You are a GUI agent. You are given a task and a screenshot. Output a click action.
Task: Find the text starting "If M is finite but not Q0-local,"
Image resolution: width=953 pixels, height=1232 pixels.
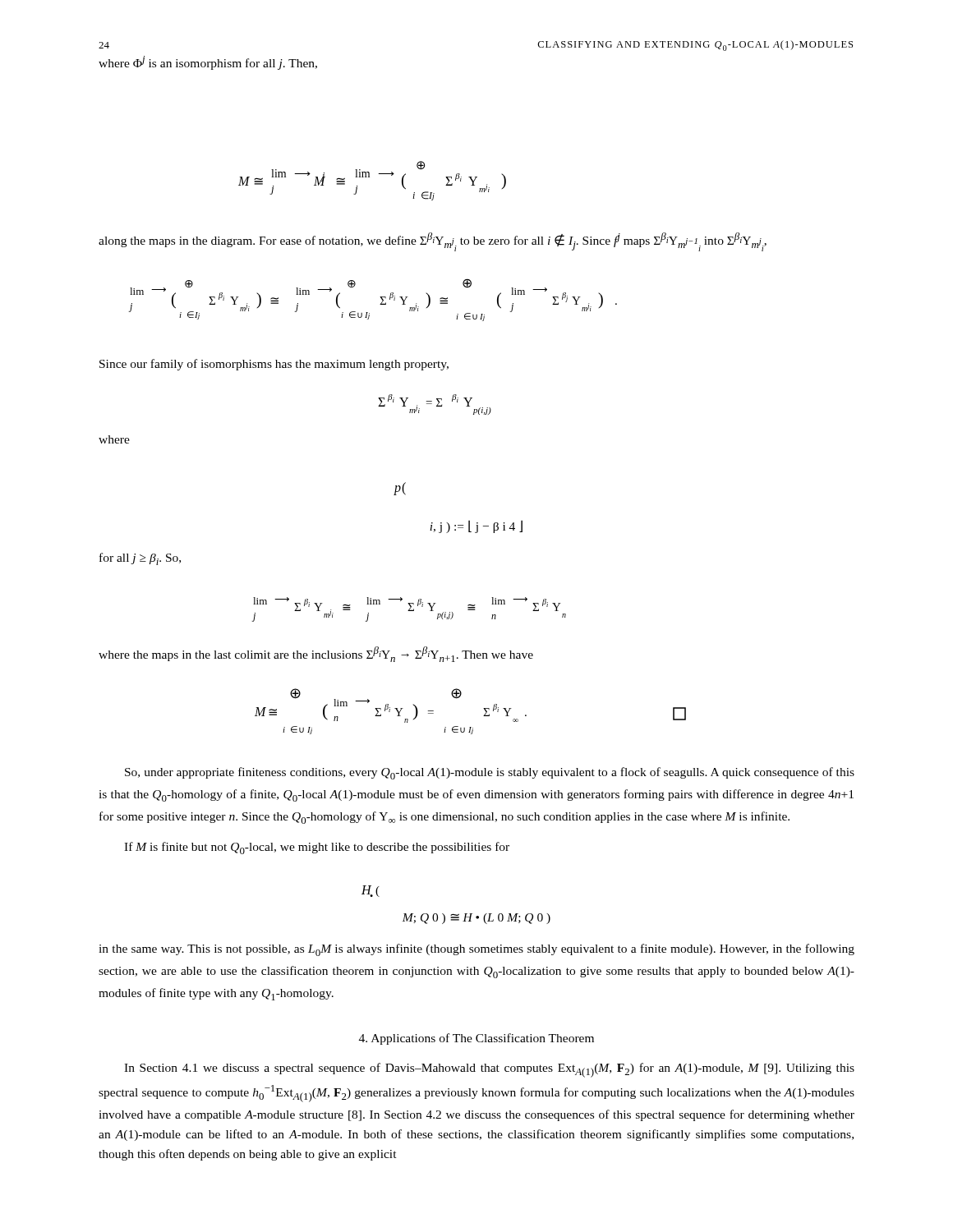pyautogui.click(x=476, y=848)
